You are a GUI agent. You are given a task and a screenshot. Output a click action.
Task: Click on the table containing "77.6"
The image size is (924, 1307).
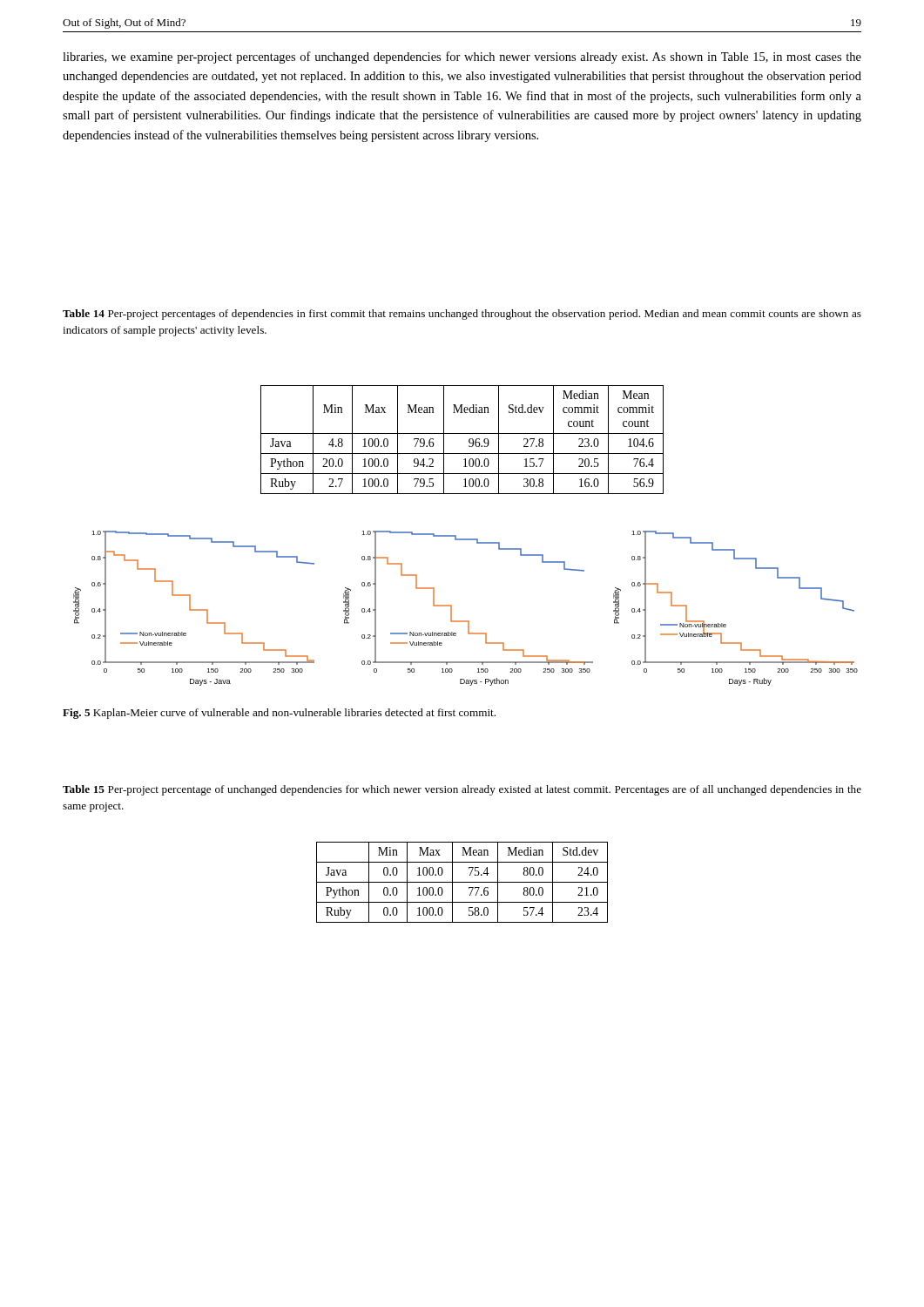[x=462, y=882]
